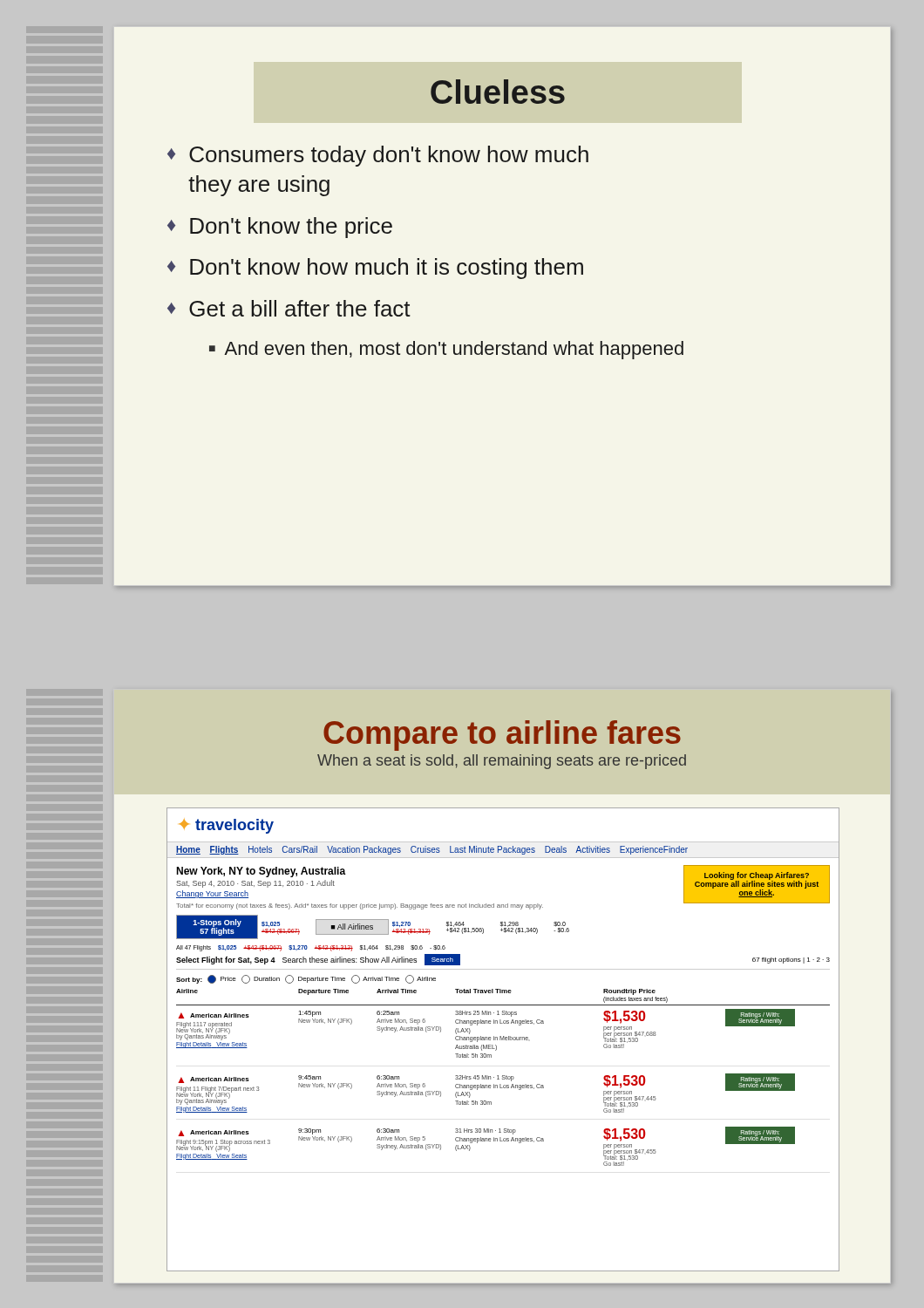The height and width of the screenshot is (1308, 924).
Task: Locate the text block that says "When a seat is sold, all"
Action: (x=502, y=760)
